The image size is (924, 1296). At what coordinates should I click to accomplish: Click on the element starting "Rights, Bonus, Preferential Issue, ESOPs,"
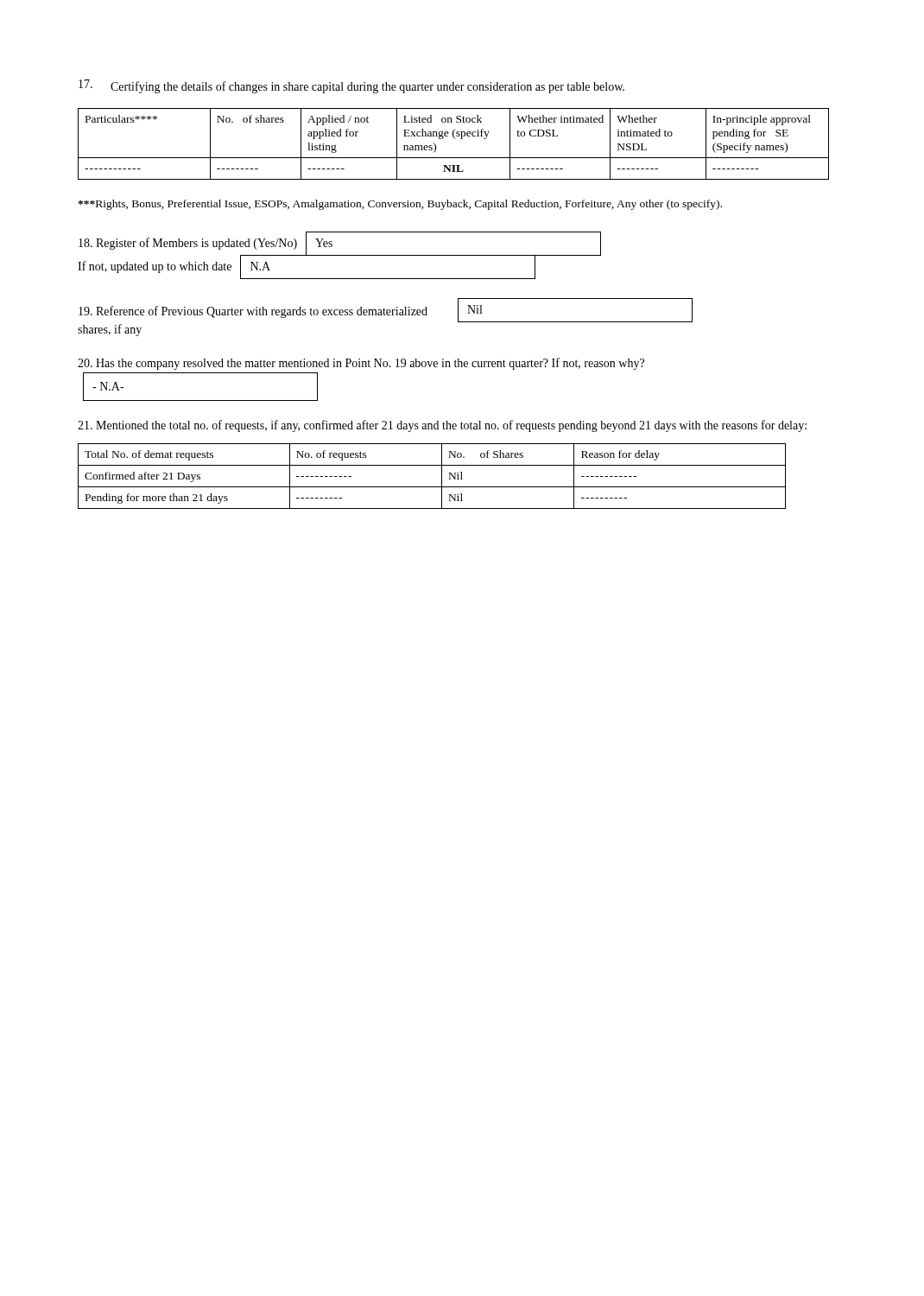400,203
